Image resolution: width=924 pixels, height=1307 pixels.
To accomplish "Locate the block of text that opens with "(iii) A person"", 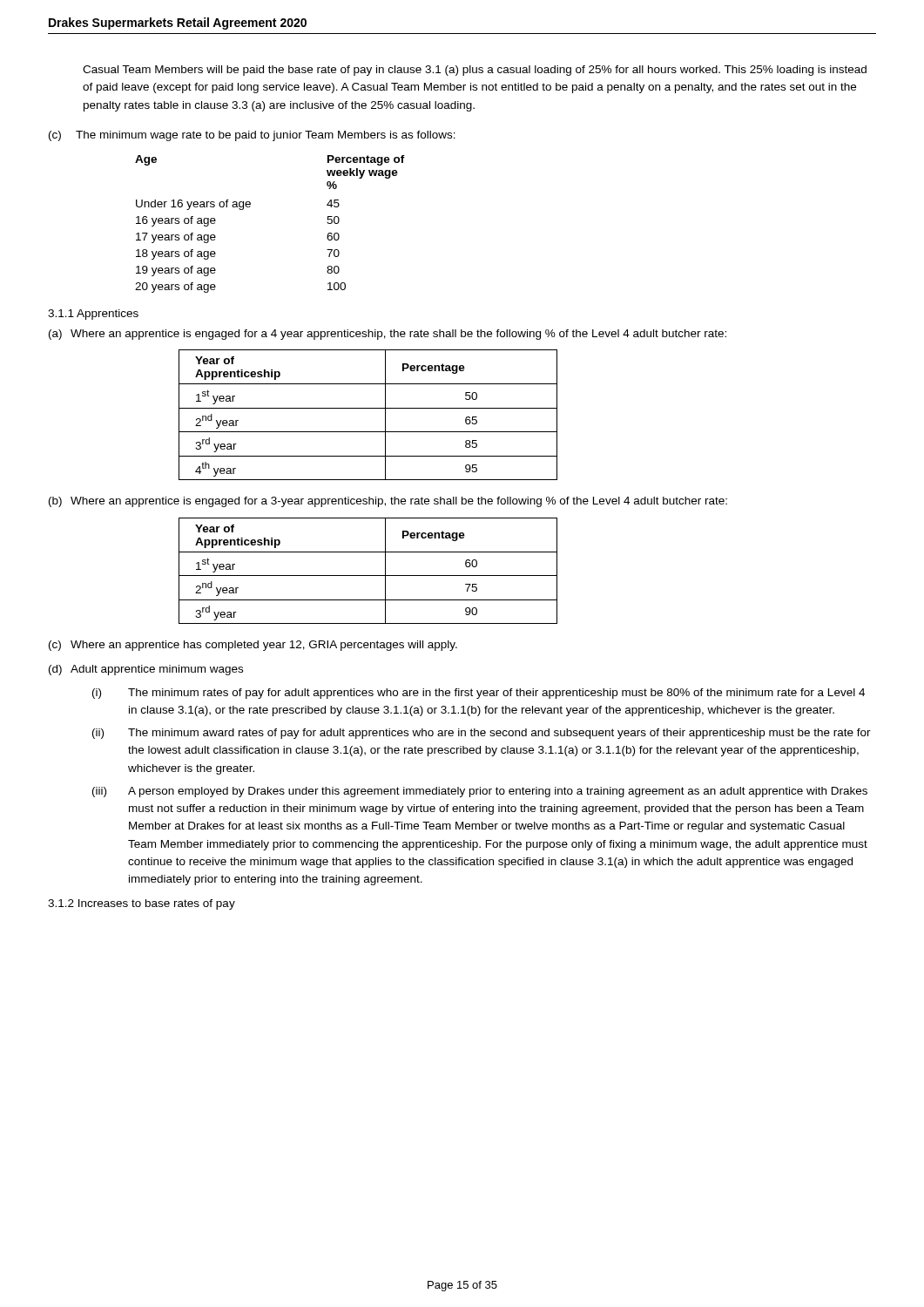I will click(x=484, y=835).
